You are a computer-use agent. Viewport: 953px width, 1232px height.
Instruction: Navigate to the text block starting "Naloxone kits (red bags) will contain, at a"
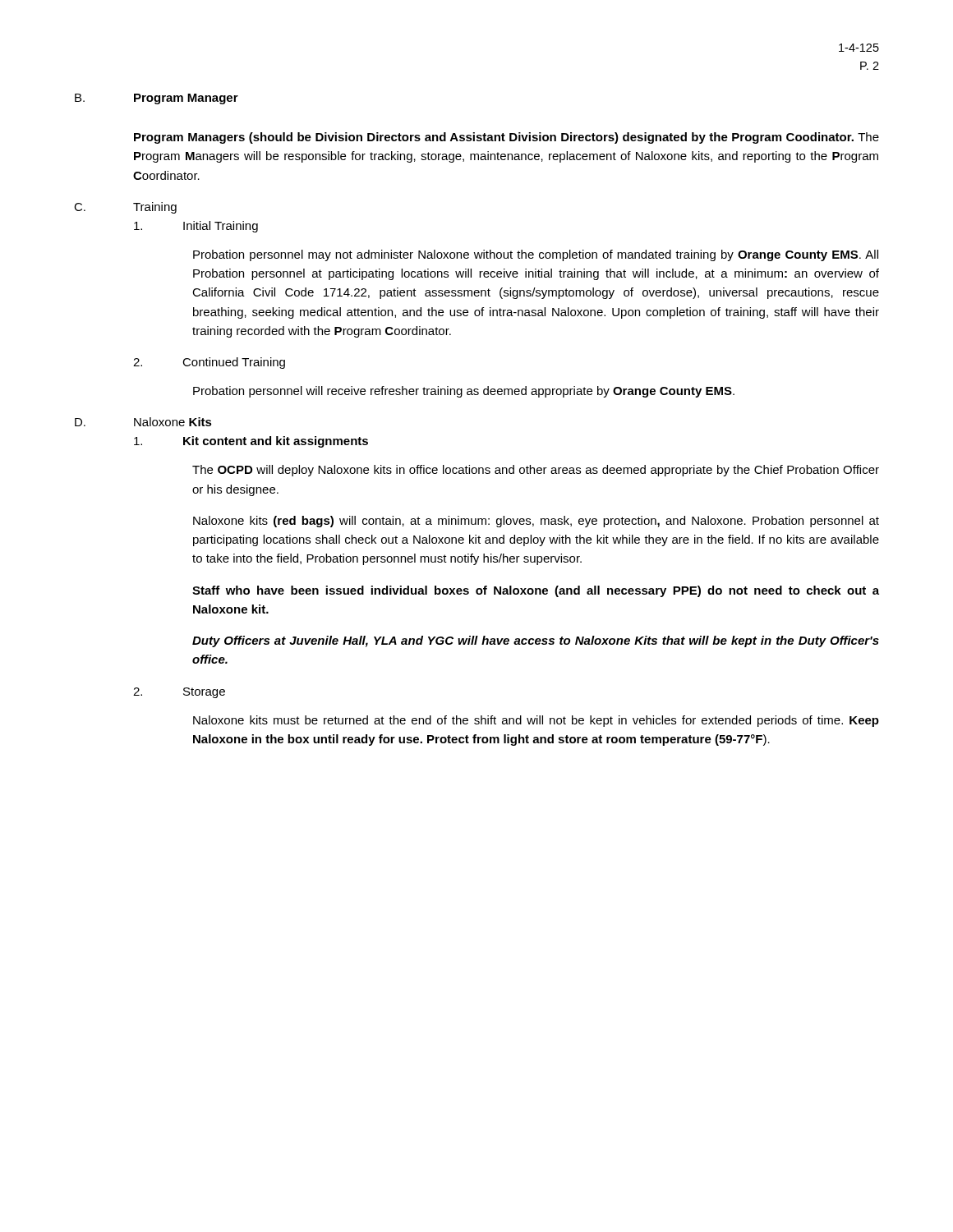point(536,539)
